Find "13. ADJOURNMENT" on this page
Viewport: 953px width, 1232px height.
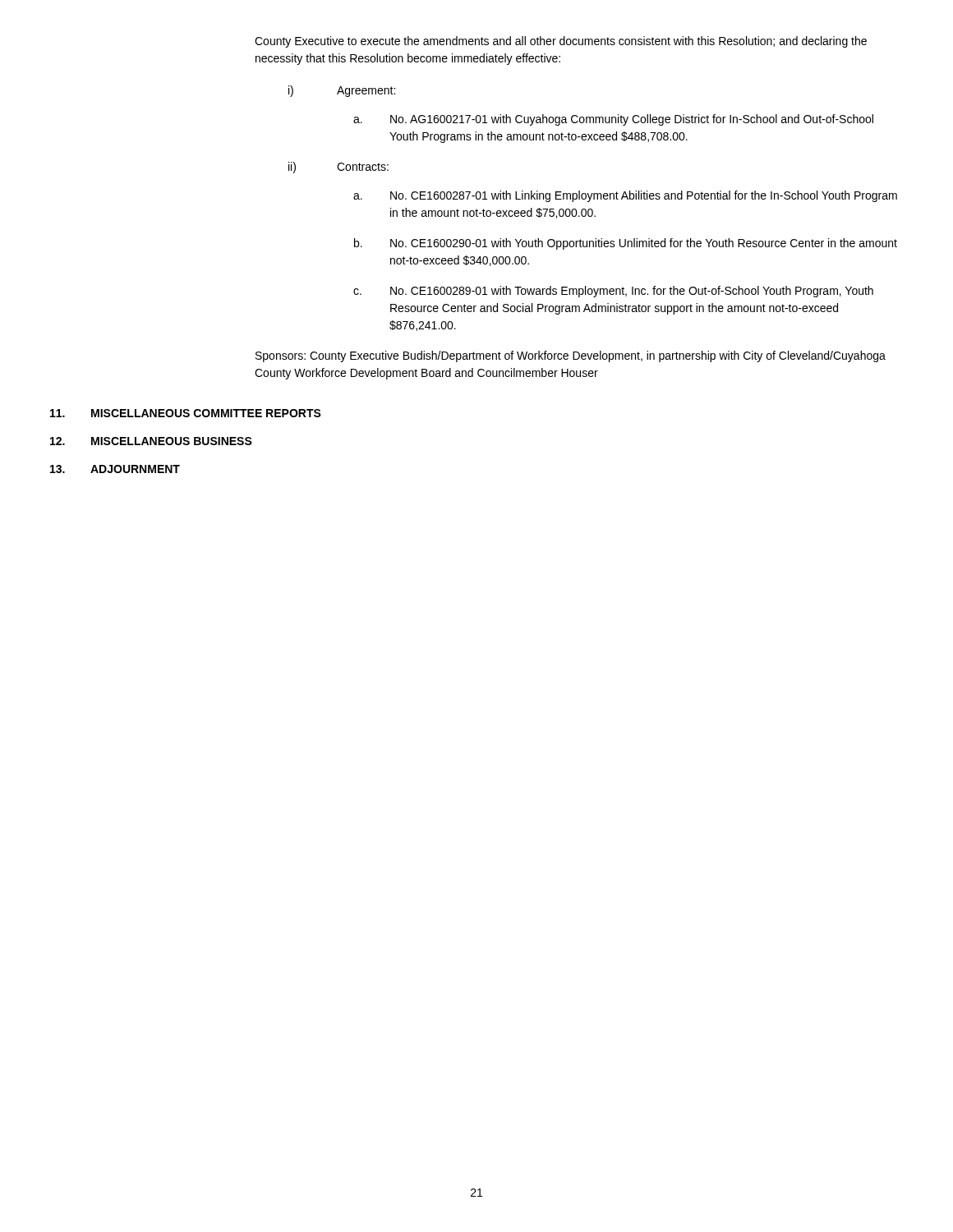(115, 469)
